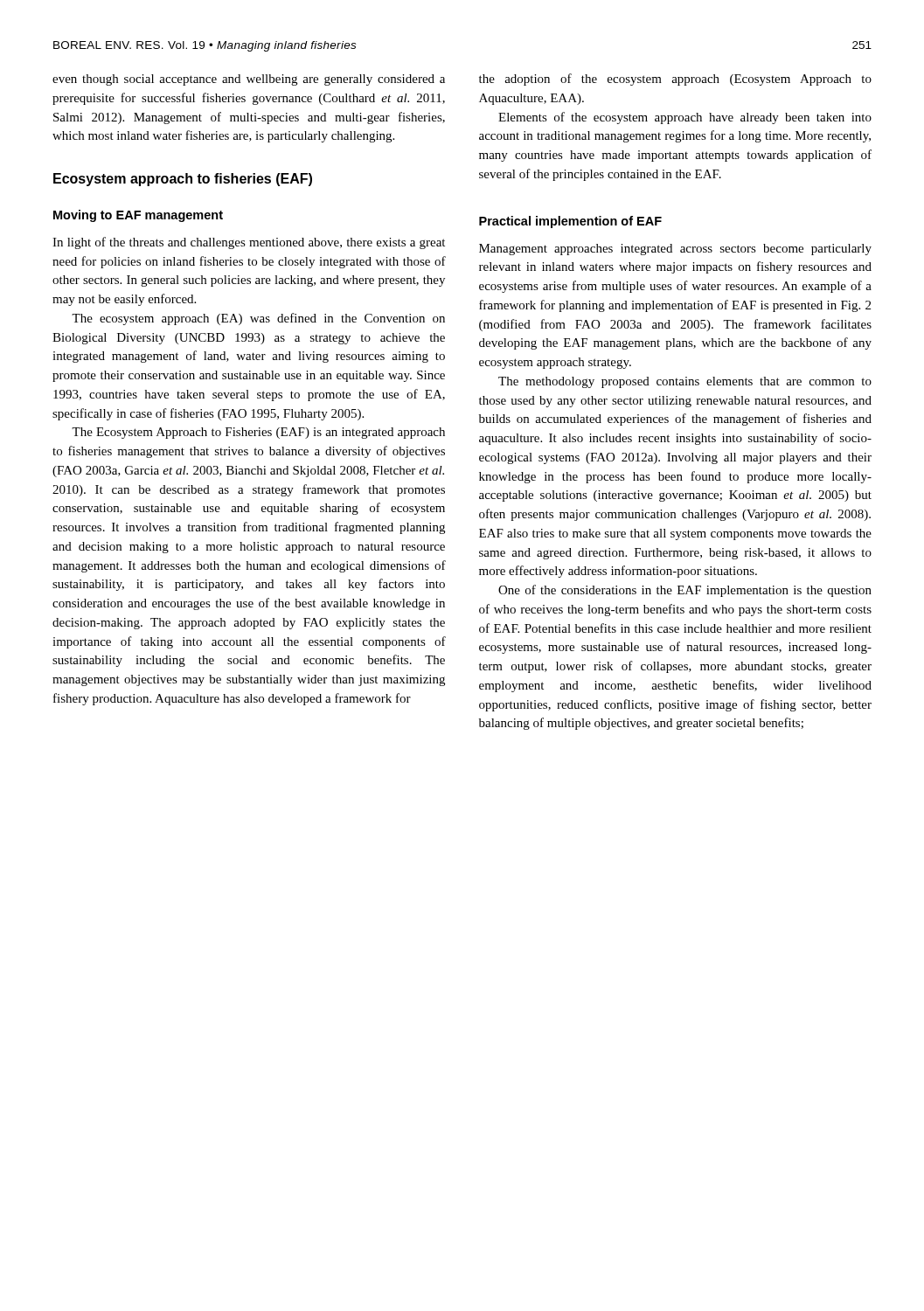Navigate to the block starting "Practical implemention of"
Screen dimensions: 1311x924
click(x=570, y=221)
